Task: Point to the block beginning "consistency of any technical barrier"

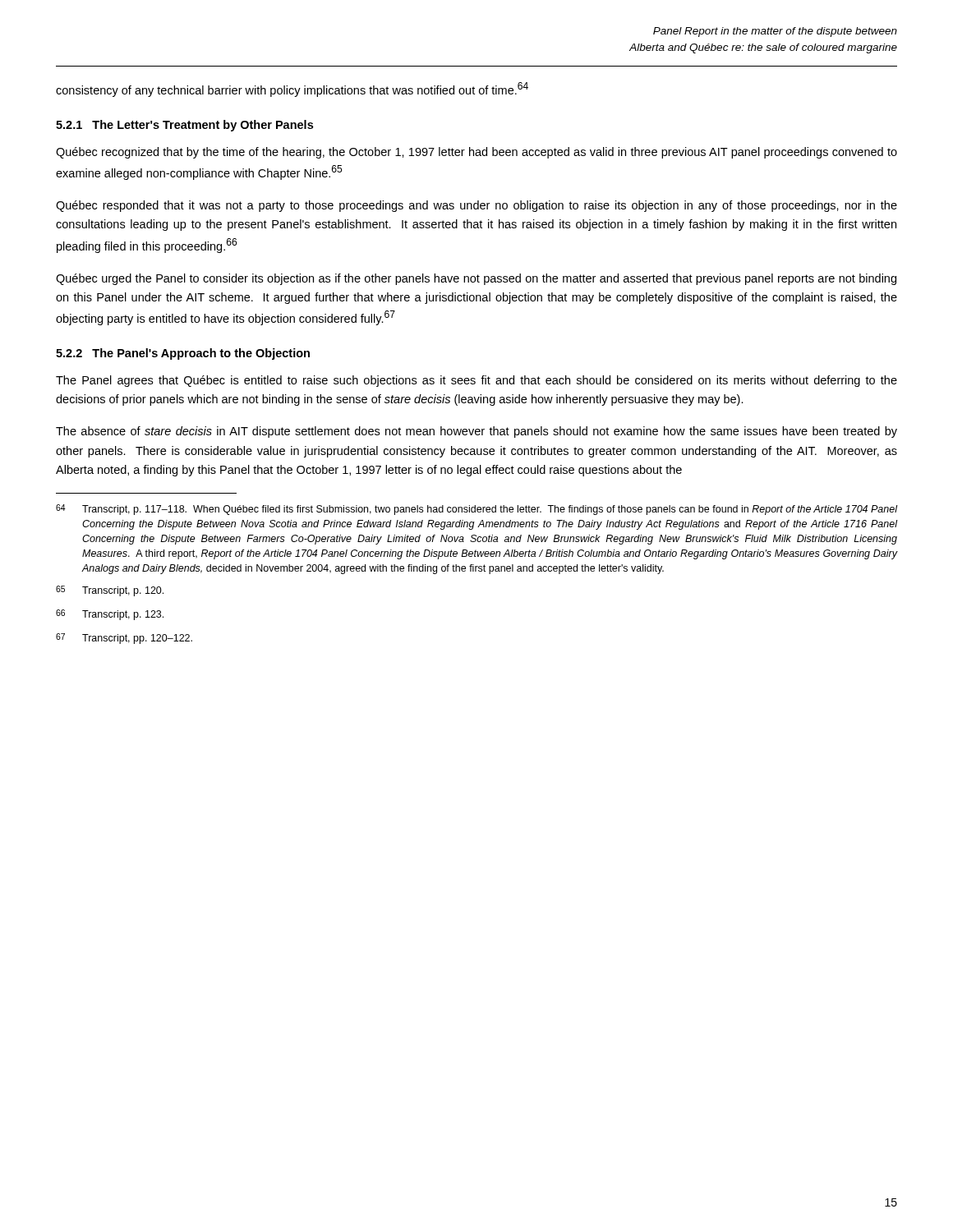Action: point(476,90)
